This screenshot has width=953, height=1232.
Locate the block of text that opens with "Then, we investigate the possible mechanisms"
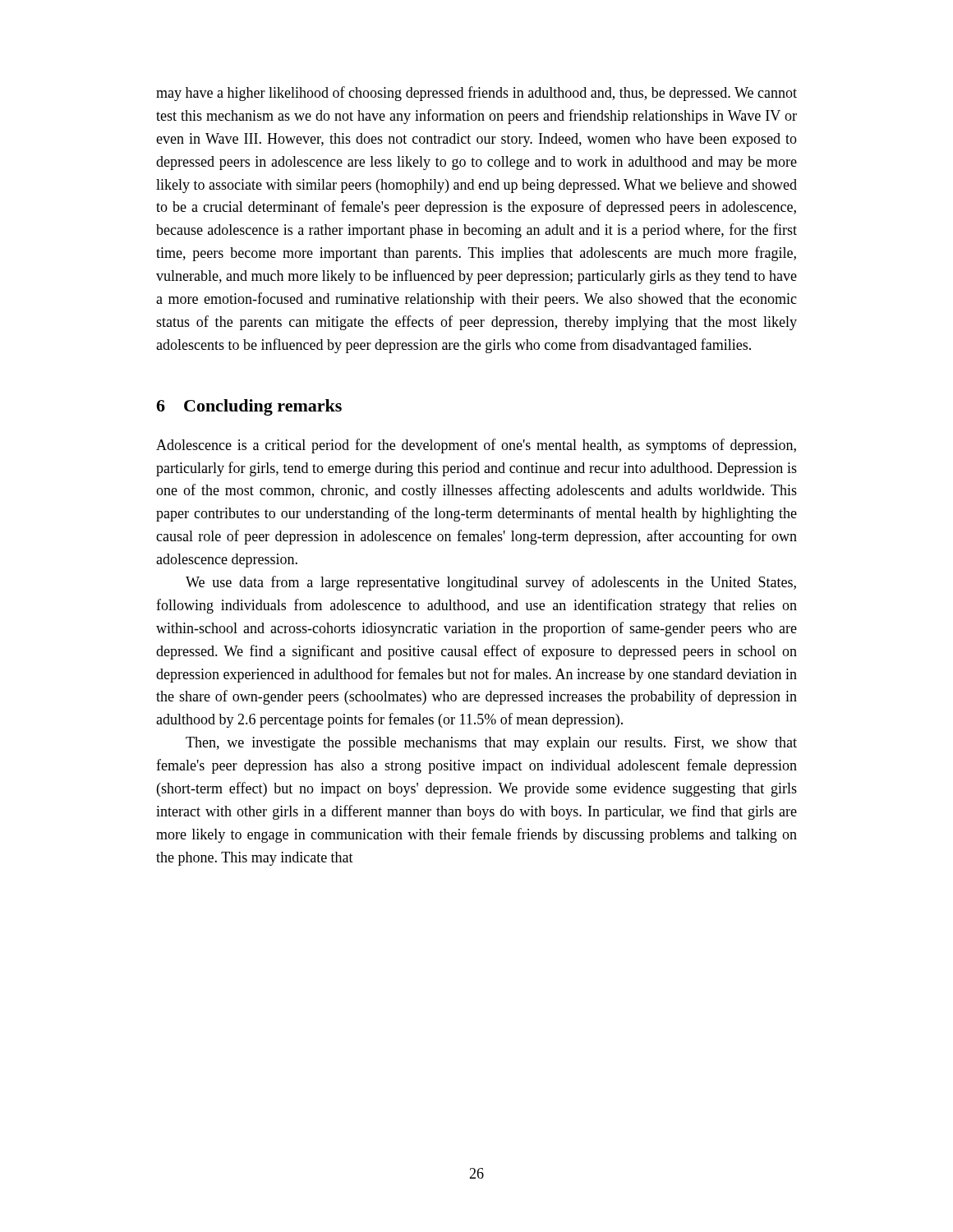[x=476, y=800]
